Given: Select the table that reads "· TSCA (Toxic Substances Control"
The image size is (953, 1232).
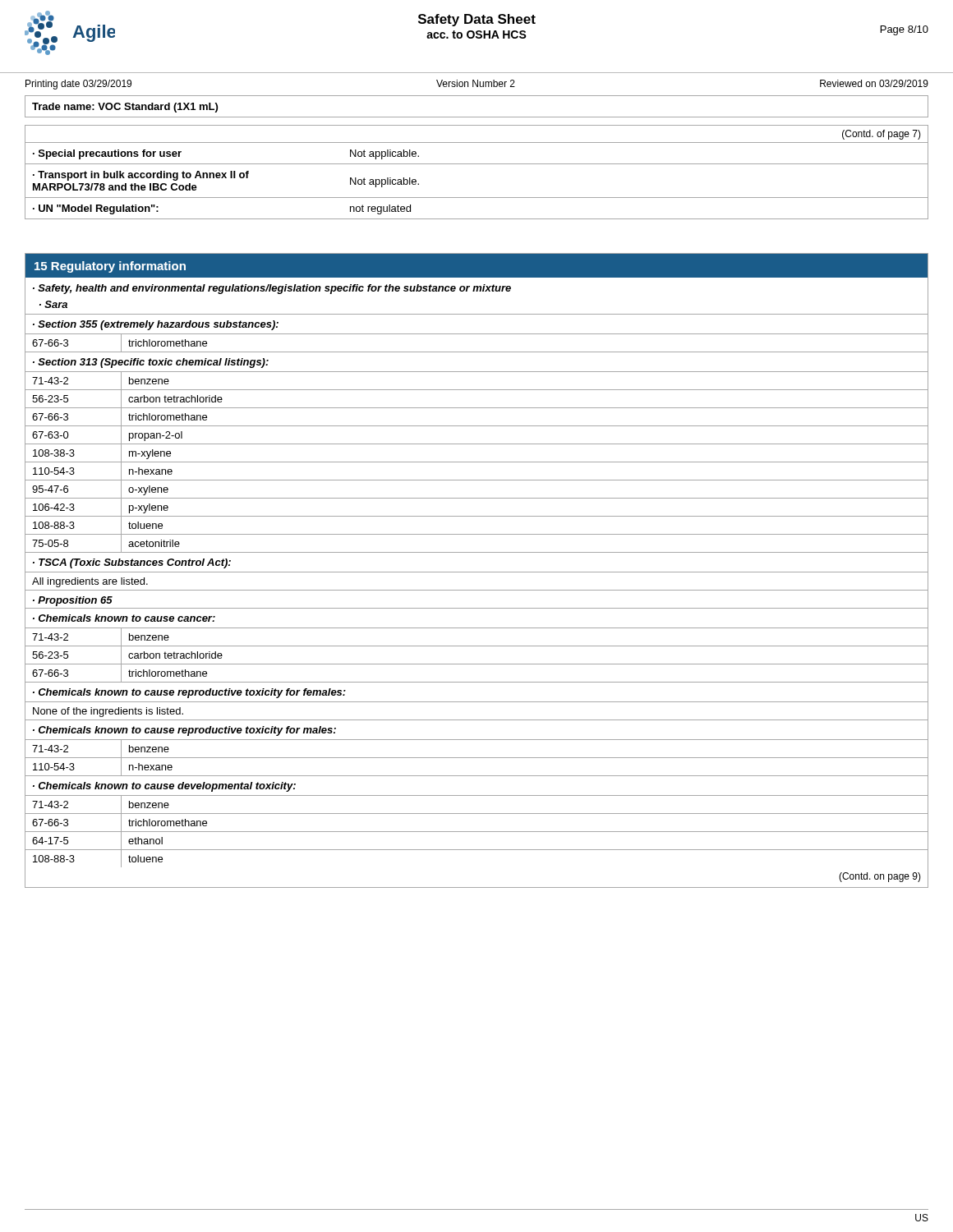Looking at the screenshot, I should coord(476,571).
